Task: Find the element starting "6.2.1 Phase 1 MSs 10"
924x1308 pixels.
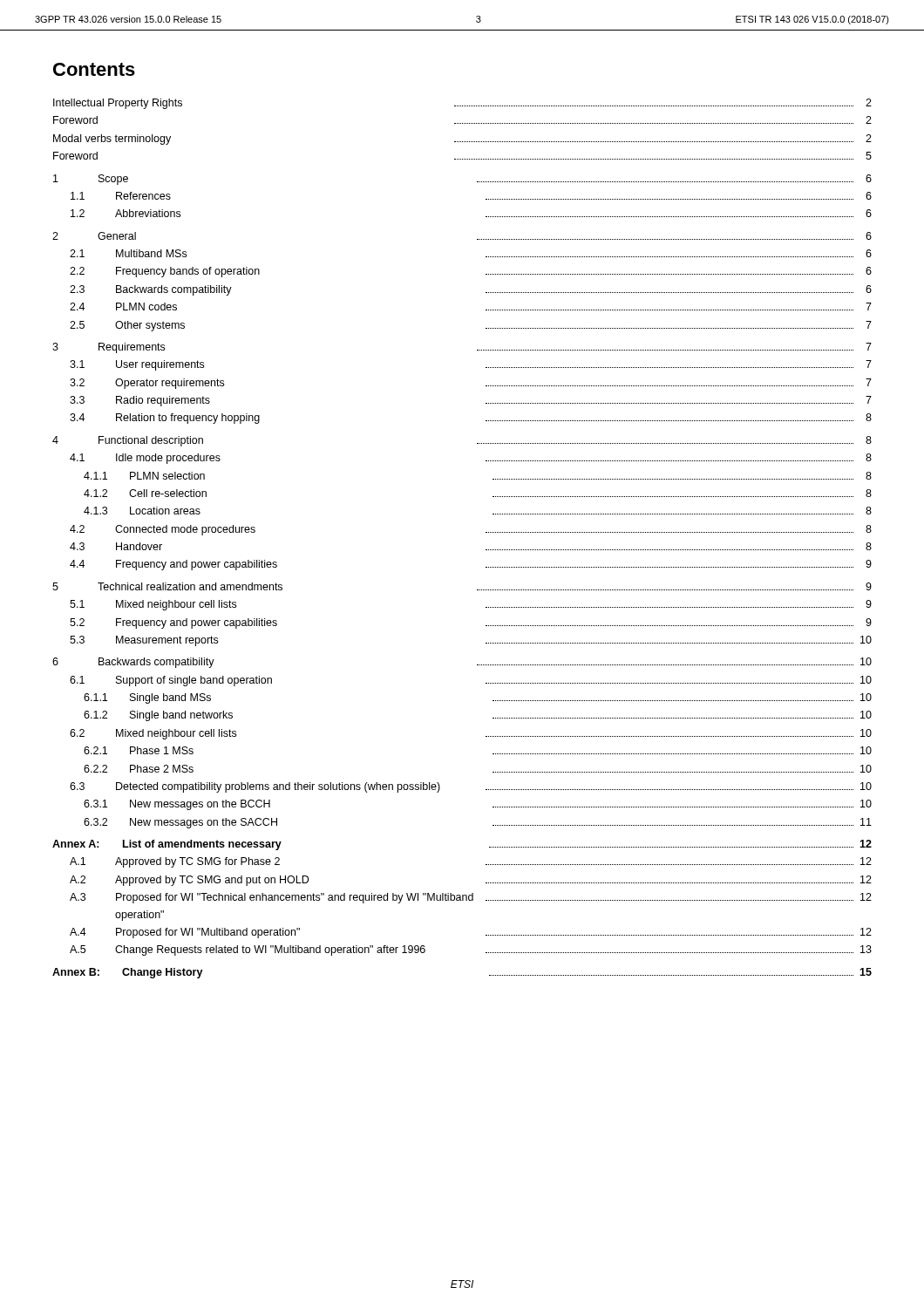Action: coord(96,750)
